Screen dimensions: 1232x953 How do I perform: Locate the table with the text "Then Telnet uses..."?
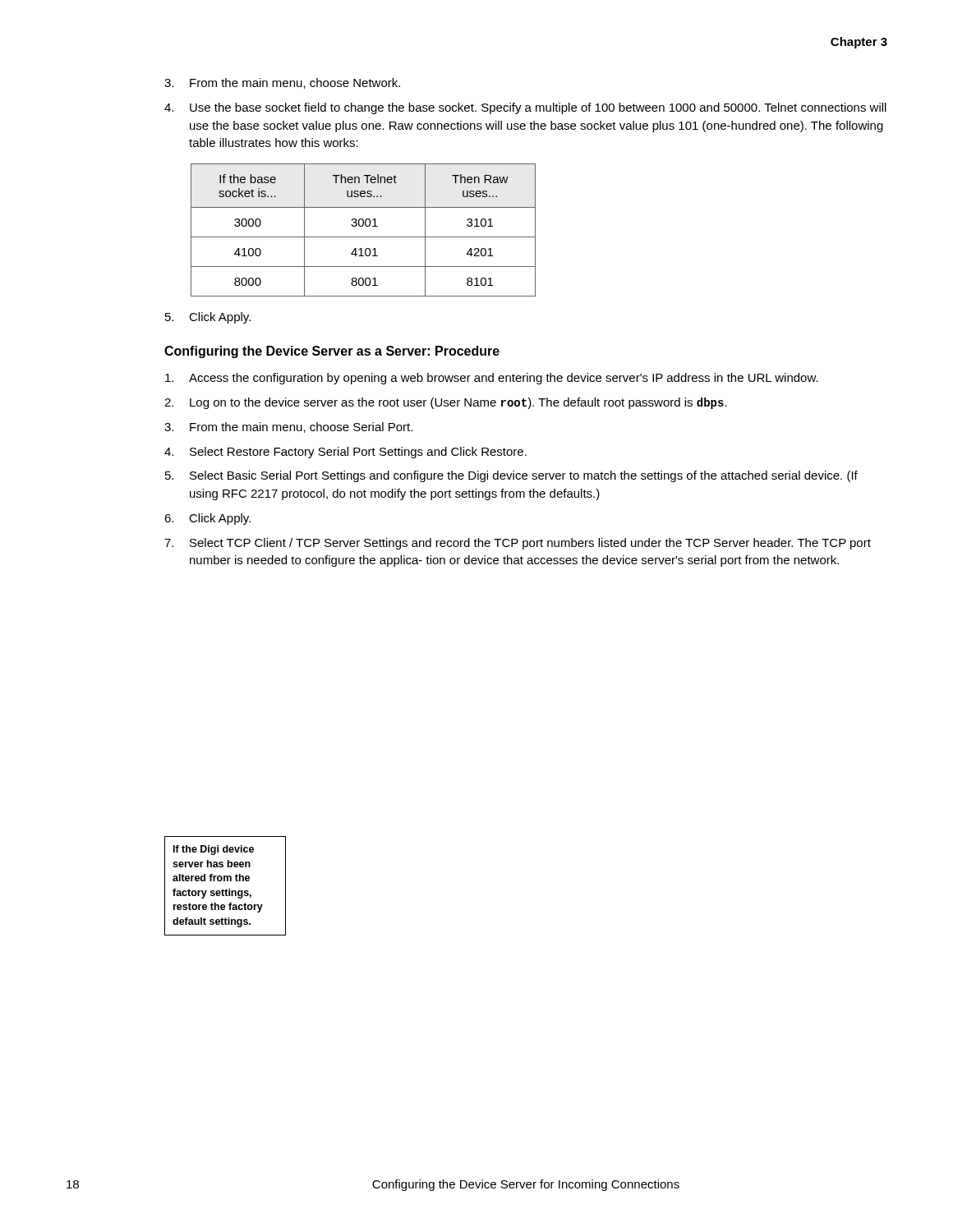pos(539,230)
